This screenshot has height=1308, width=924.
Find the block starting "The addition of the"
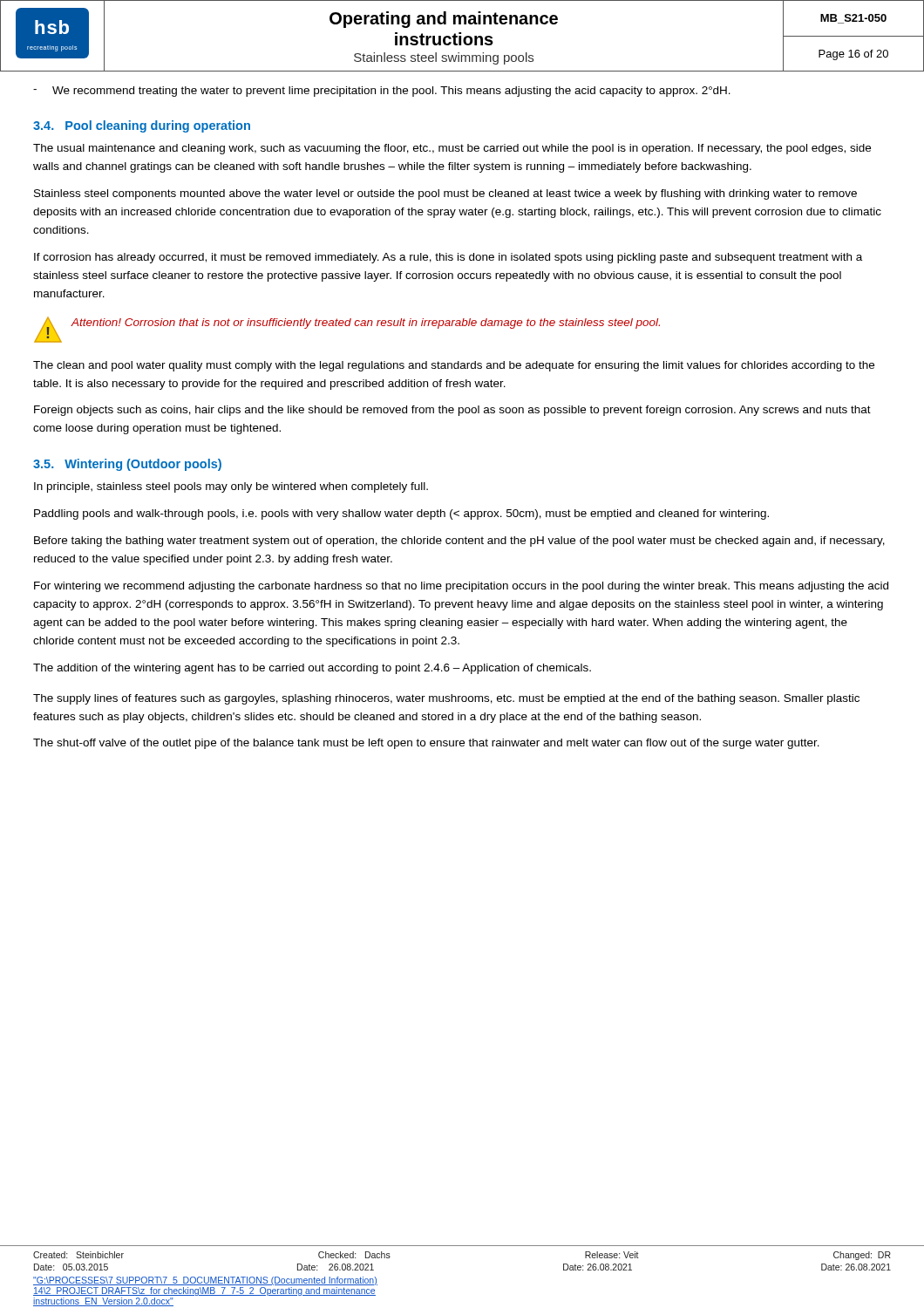(x=312, y=667)
